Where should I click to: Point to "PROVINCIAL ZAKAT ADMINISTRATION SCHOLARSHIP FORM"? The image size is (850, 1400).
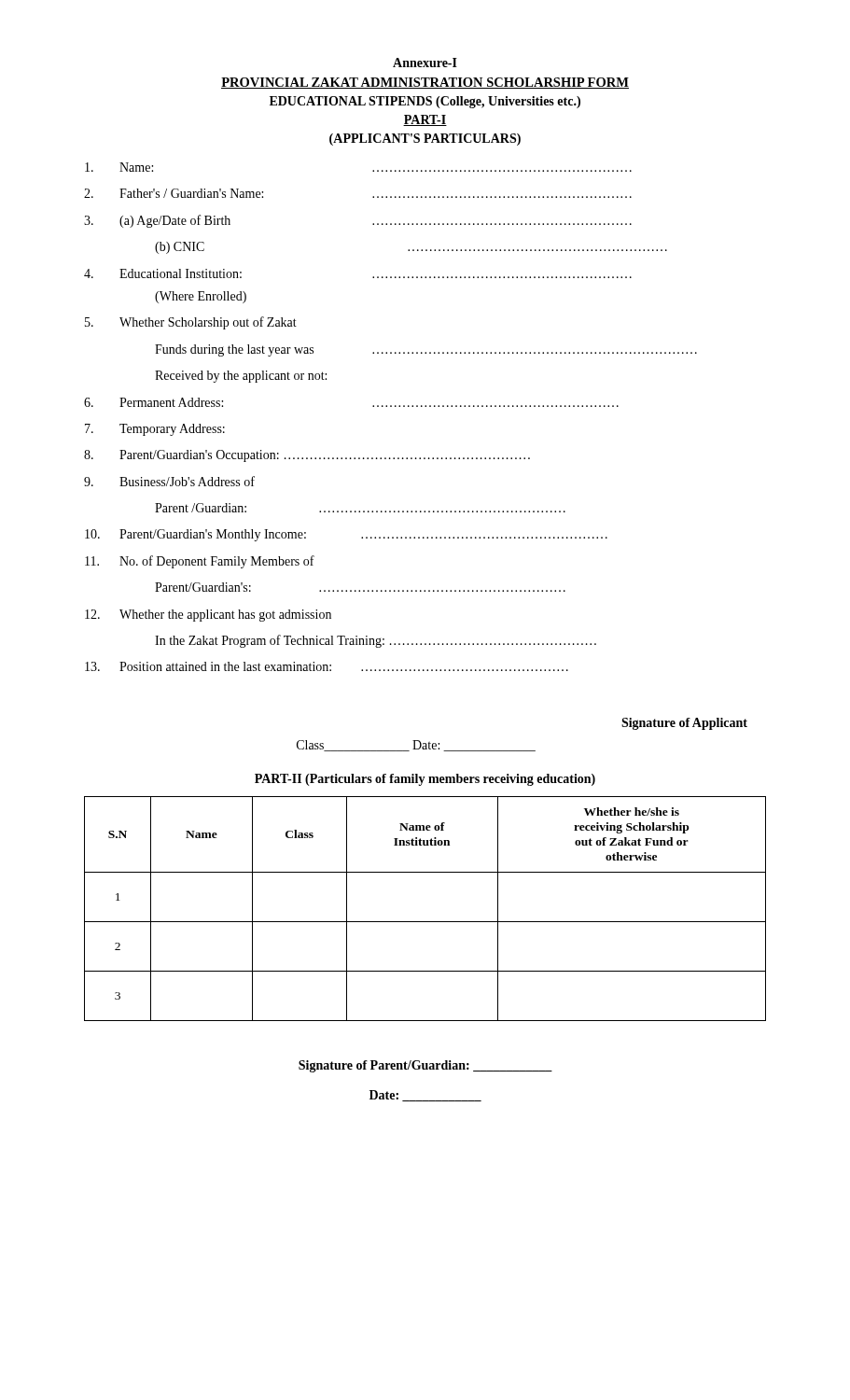425,82
